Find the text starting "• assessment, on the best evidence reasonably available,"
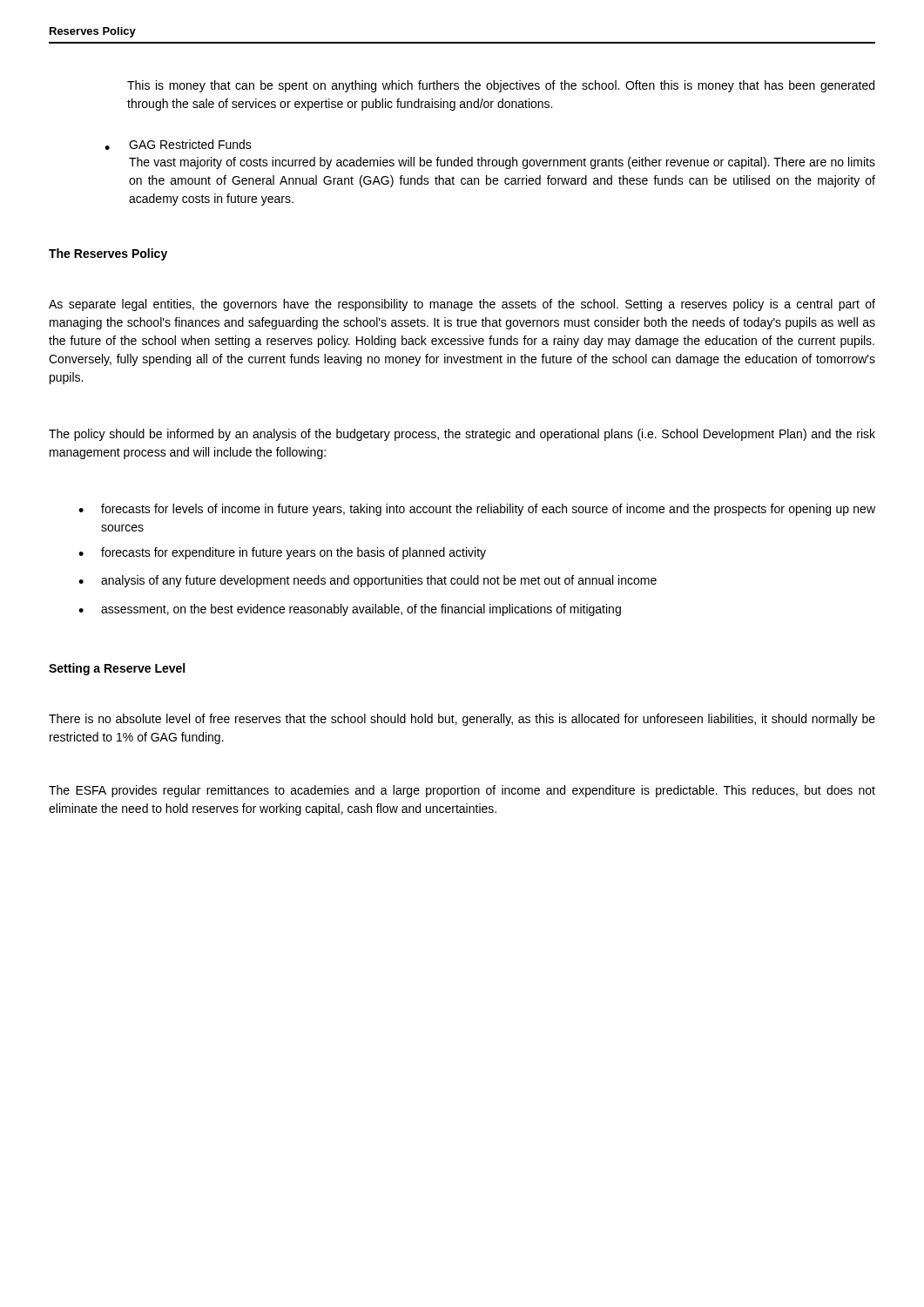924x1307 pixels. (475, 611)
